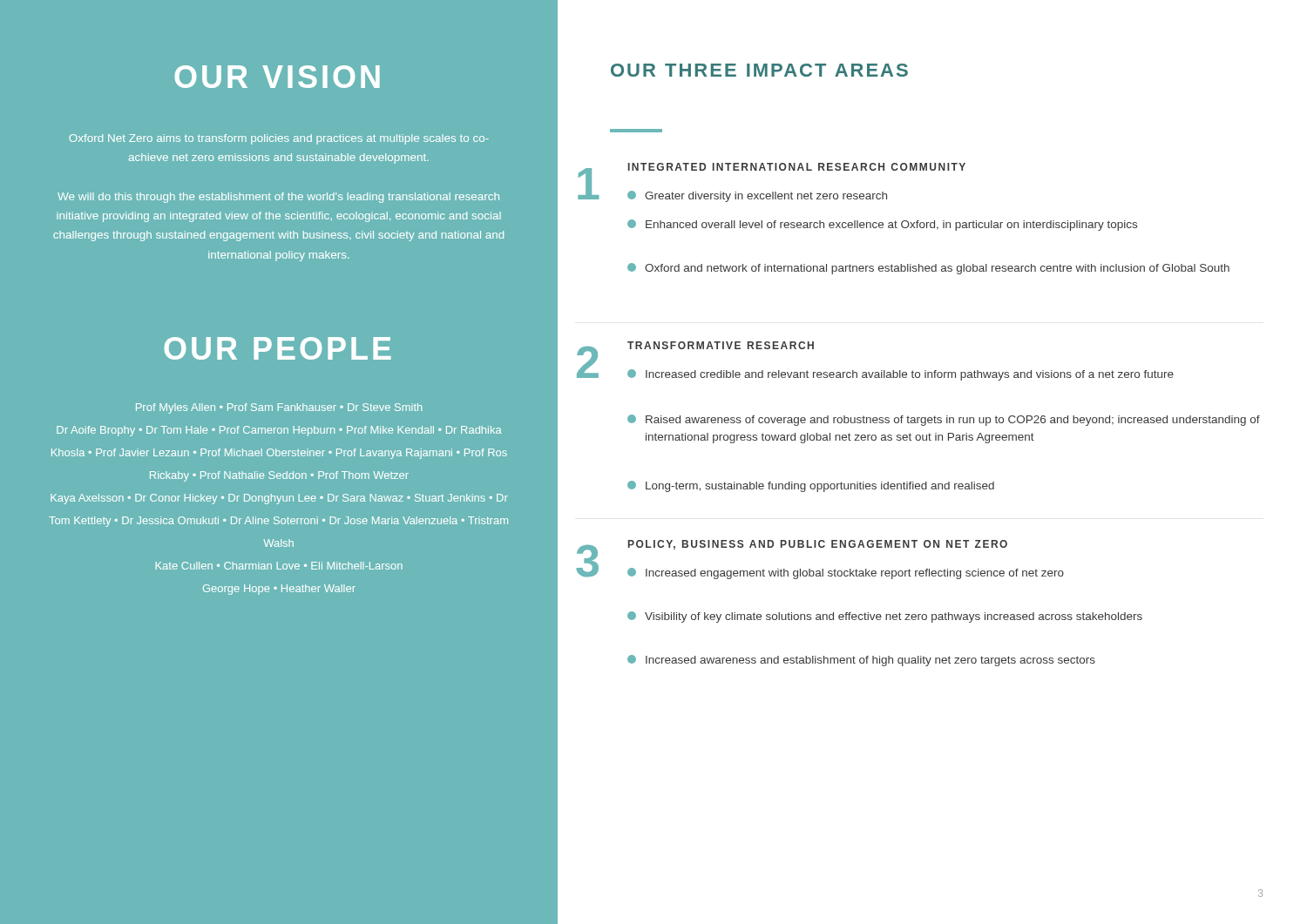Select the element starting "Prof Myles Allen • Prof Sam Fankhauser •"
1307x924 pixels.
279,498
